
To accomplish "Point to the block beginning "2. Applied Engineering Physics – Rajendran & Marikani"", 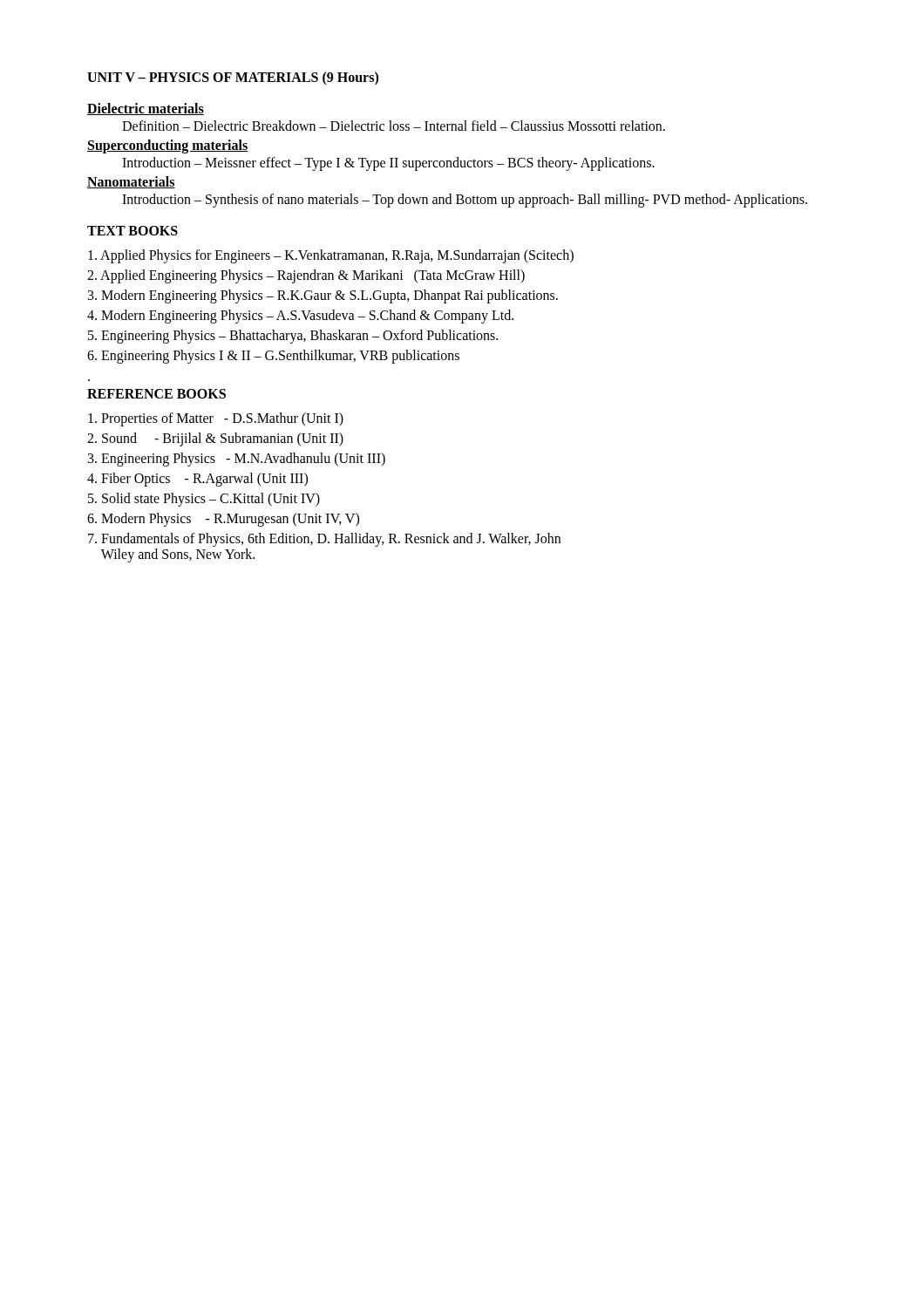I will pos(306,275).
